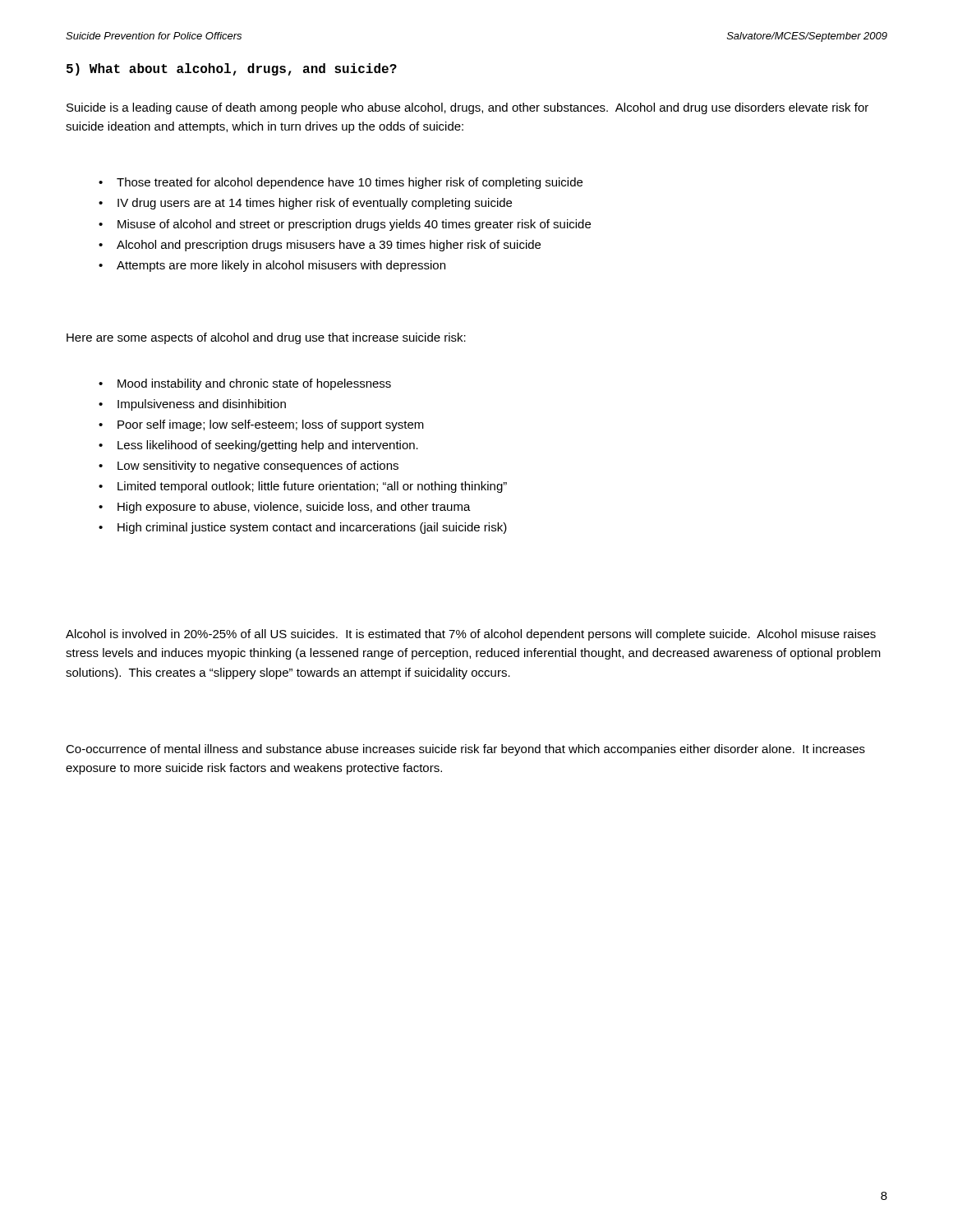
Task: Locate the list item that says "• High criminal justice"
Action: pyautogui.click(x=303, y=527)
